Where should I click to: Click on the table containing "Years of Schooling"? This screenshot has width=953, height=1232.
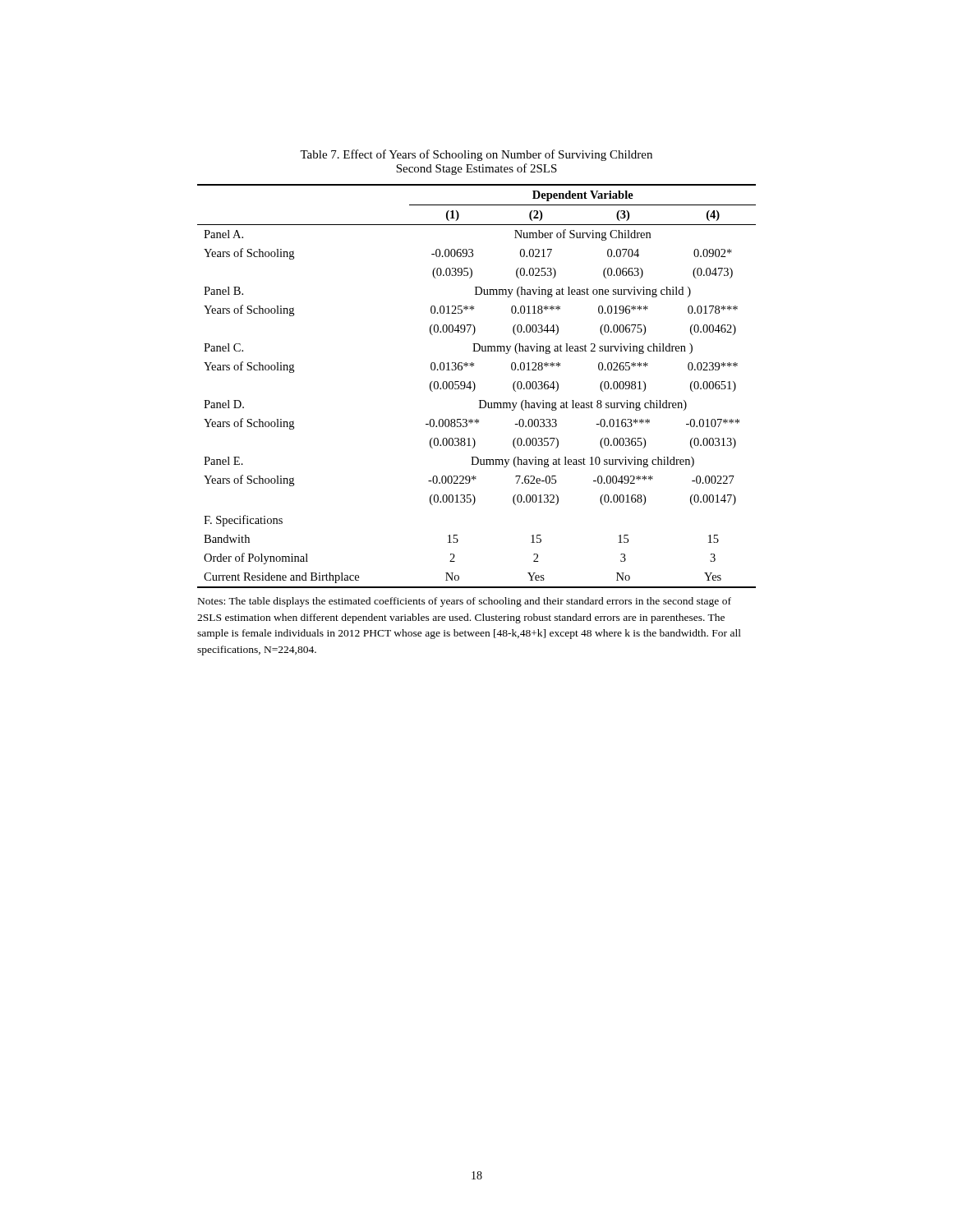pos(476,386)
